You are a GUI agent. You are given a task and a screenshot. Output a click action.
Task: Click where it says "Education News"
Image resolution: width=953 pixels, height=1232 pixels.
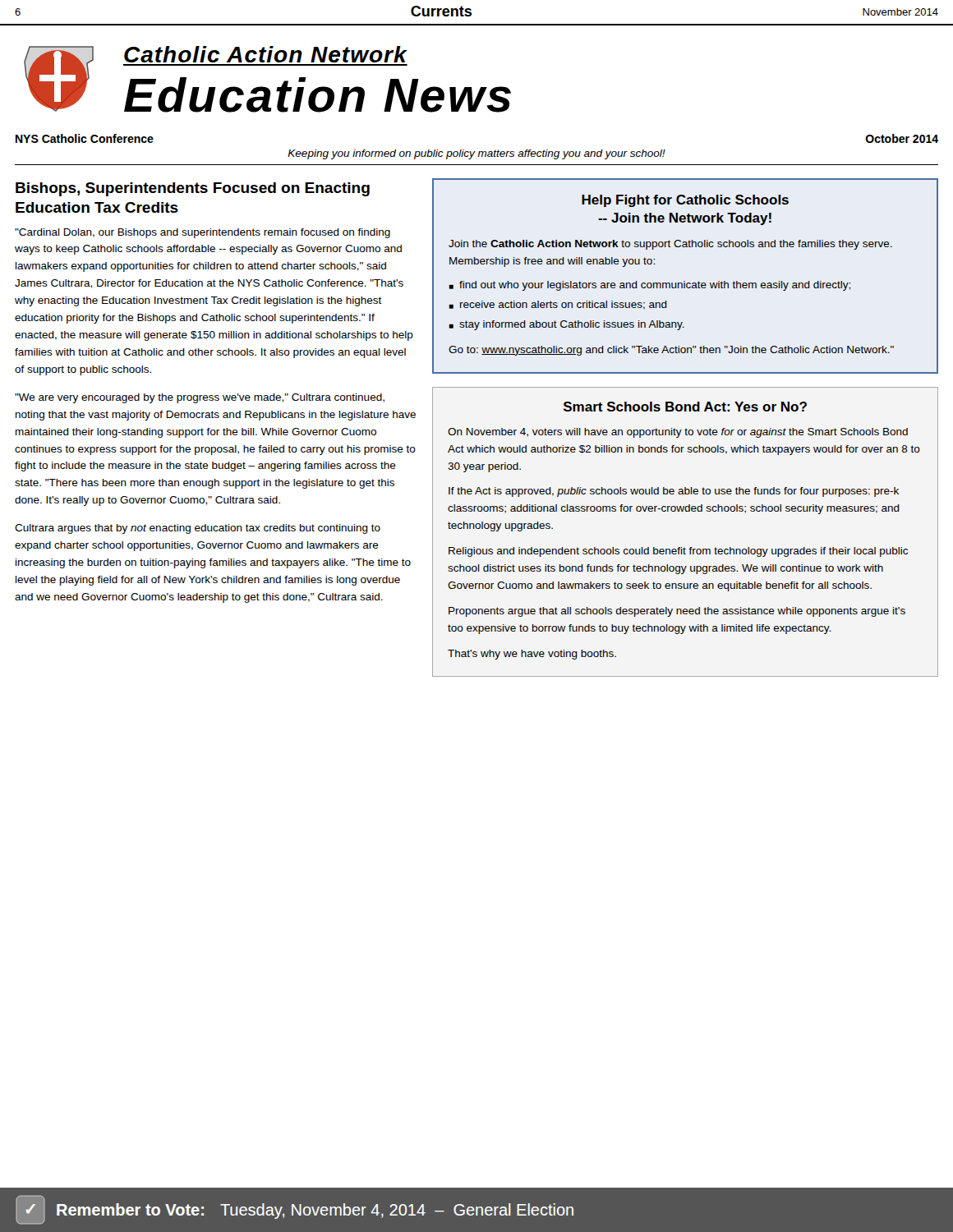[319, 95]
